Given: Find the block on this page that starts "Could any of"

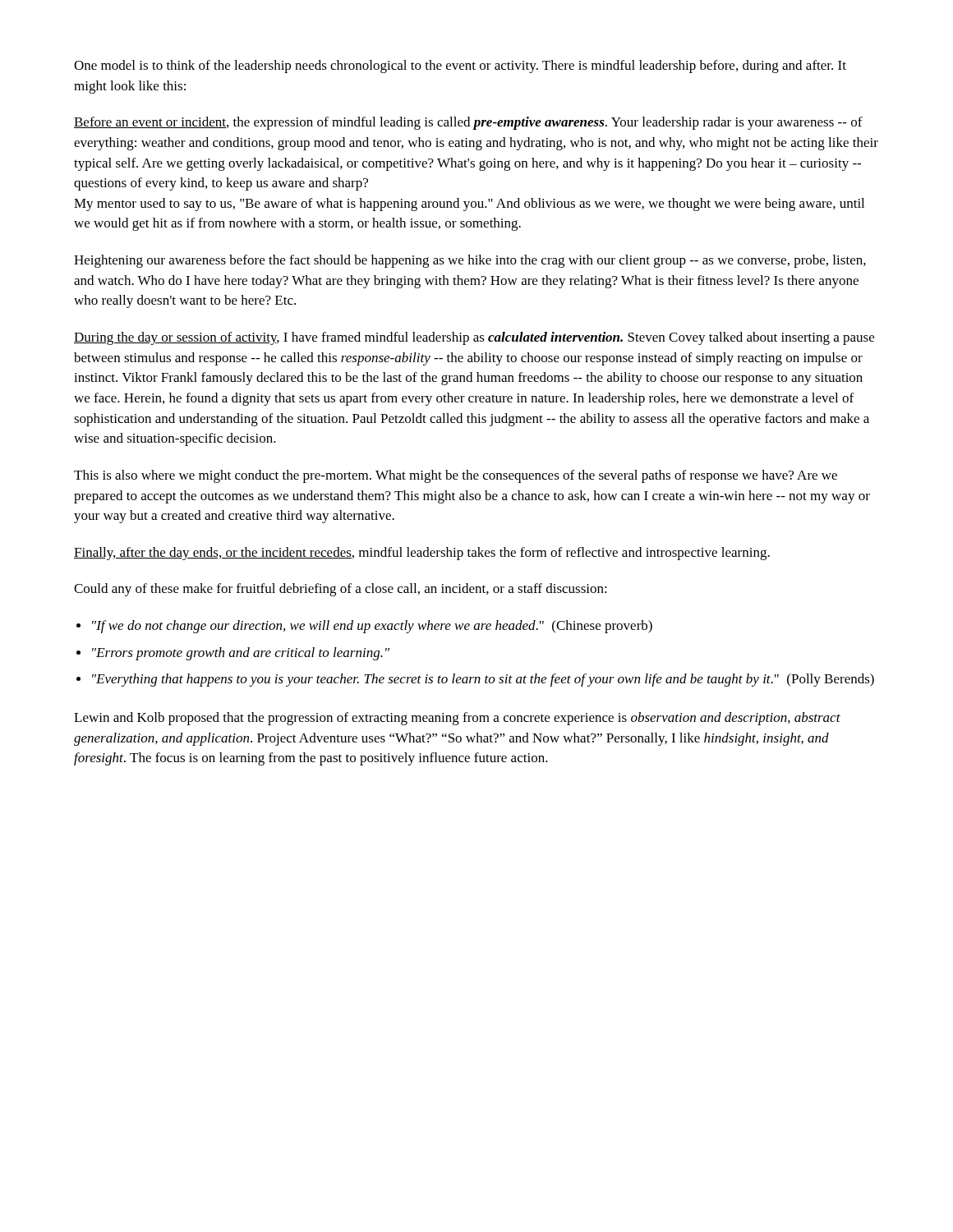Looking at the screenshot, I should [x=341, y=589].
